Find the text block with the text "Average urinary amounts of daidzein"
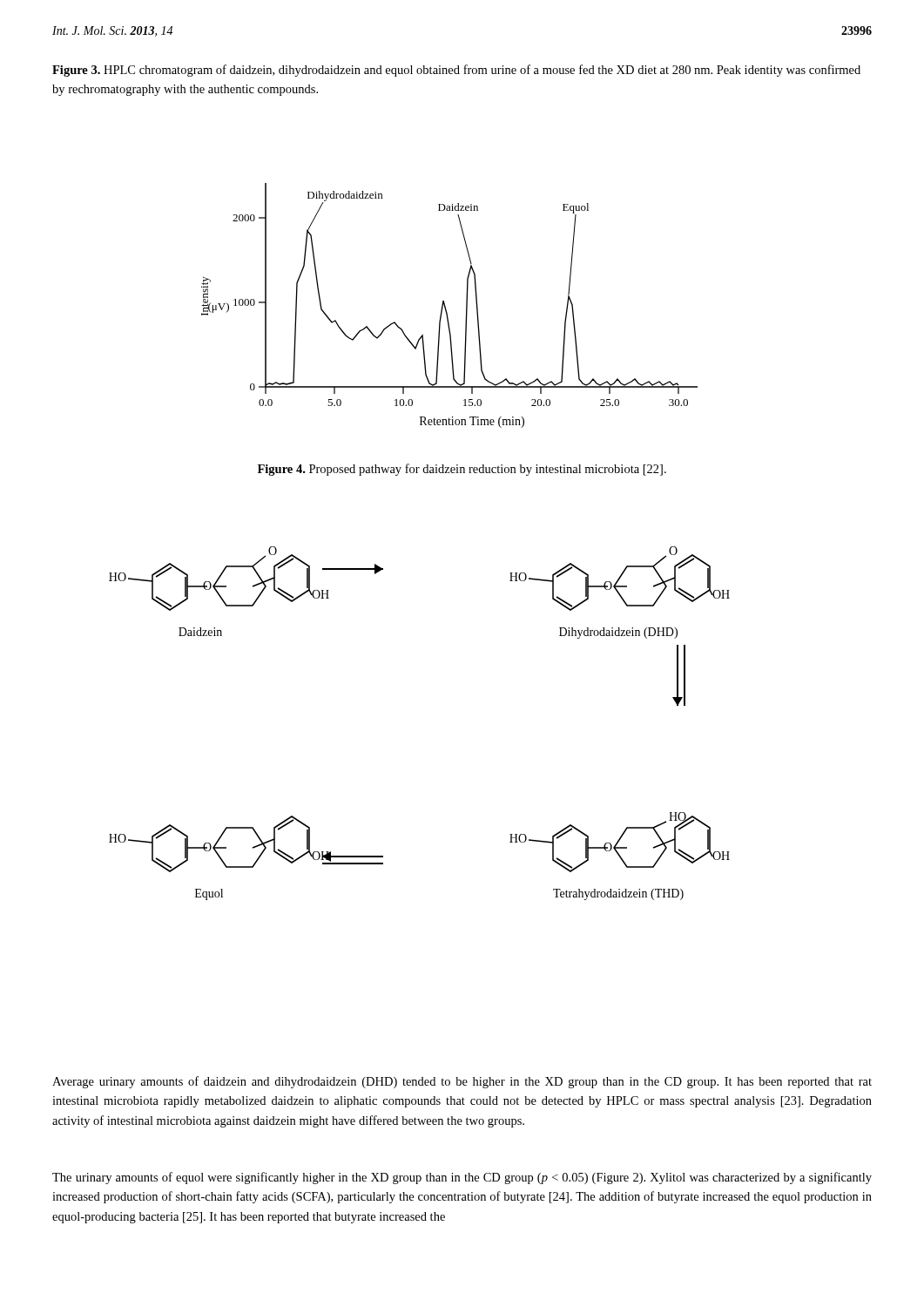The height and width of the screenshot is (1307, 924). [462, 1101]
